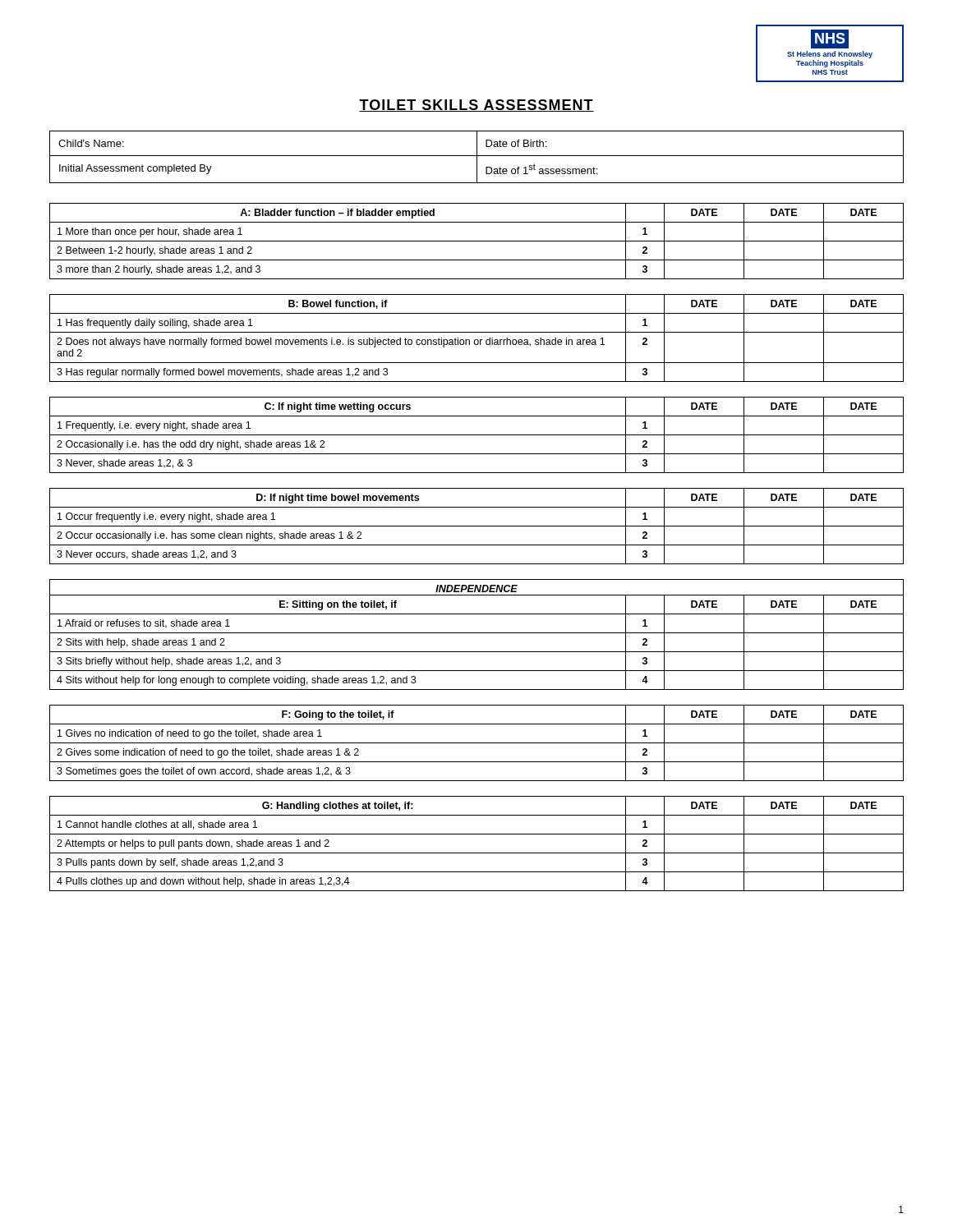Click on the table containing "Date of Birth:"

[x=476, y=157]
